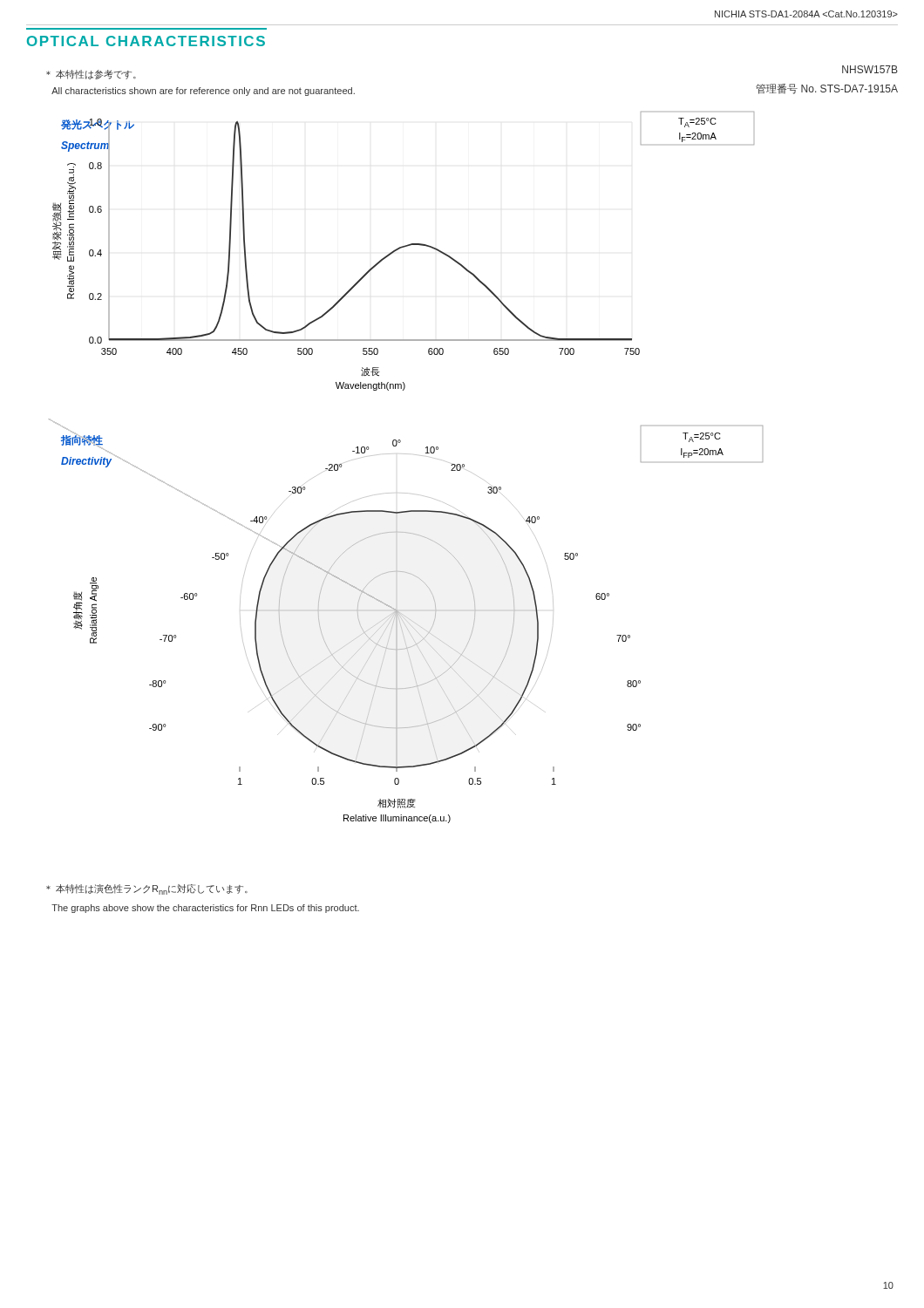
Task: Click on the caption containing "発光スペクトル Spectrum"
Action: point(98,135)
